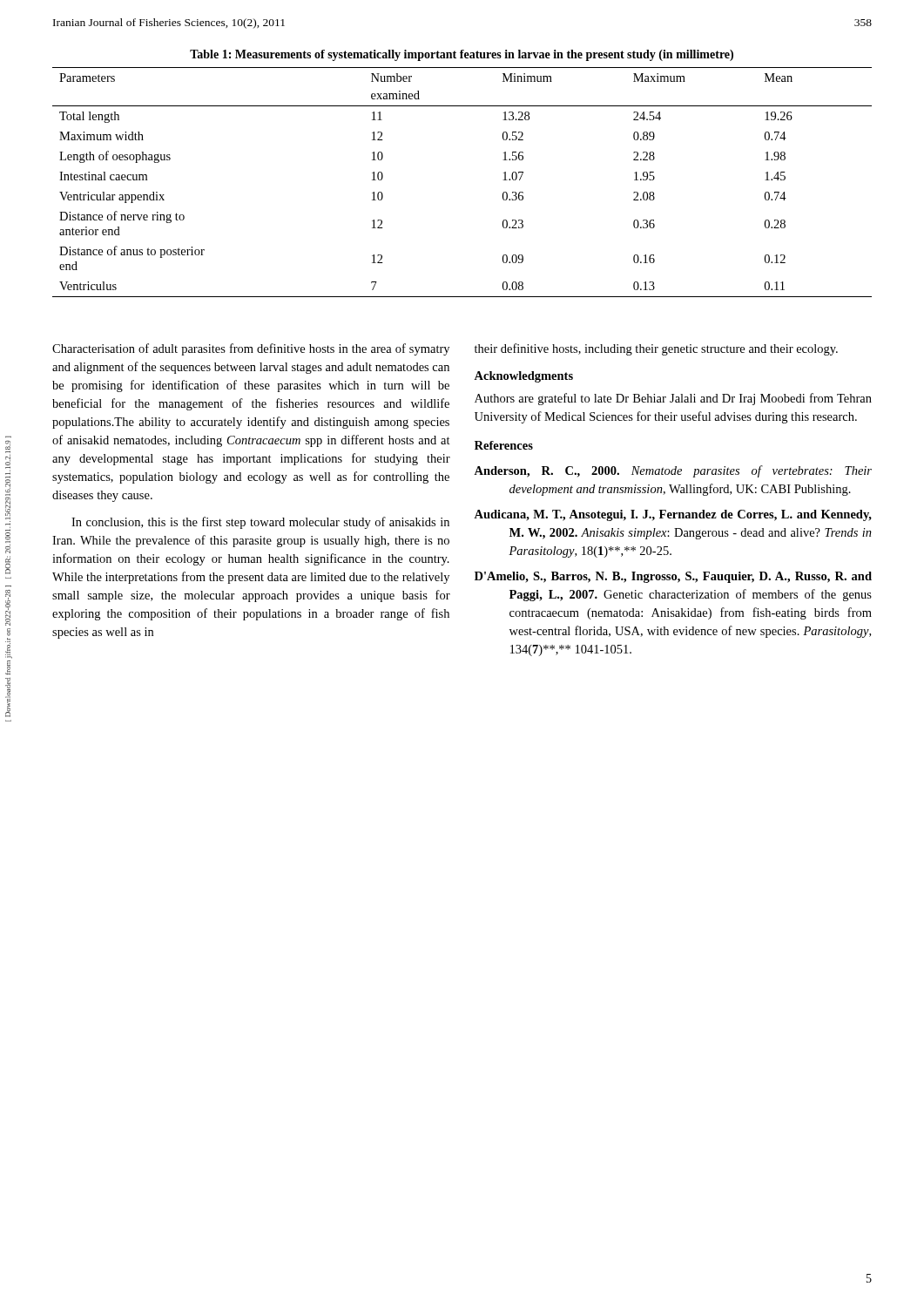Point to the text starting "Anderson, R. C., 2000. Nematode parasites of"
Viewport: 924px width, 1307px height.
673,480
